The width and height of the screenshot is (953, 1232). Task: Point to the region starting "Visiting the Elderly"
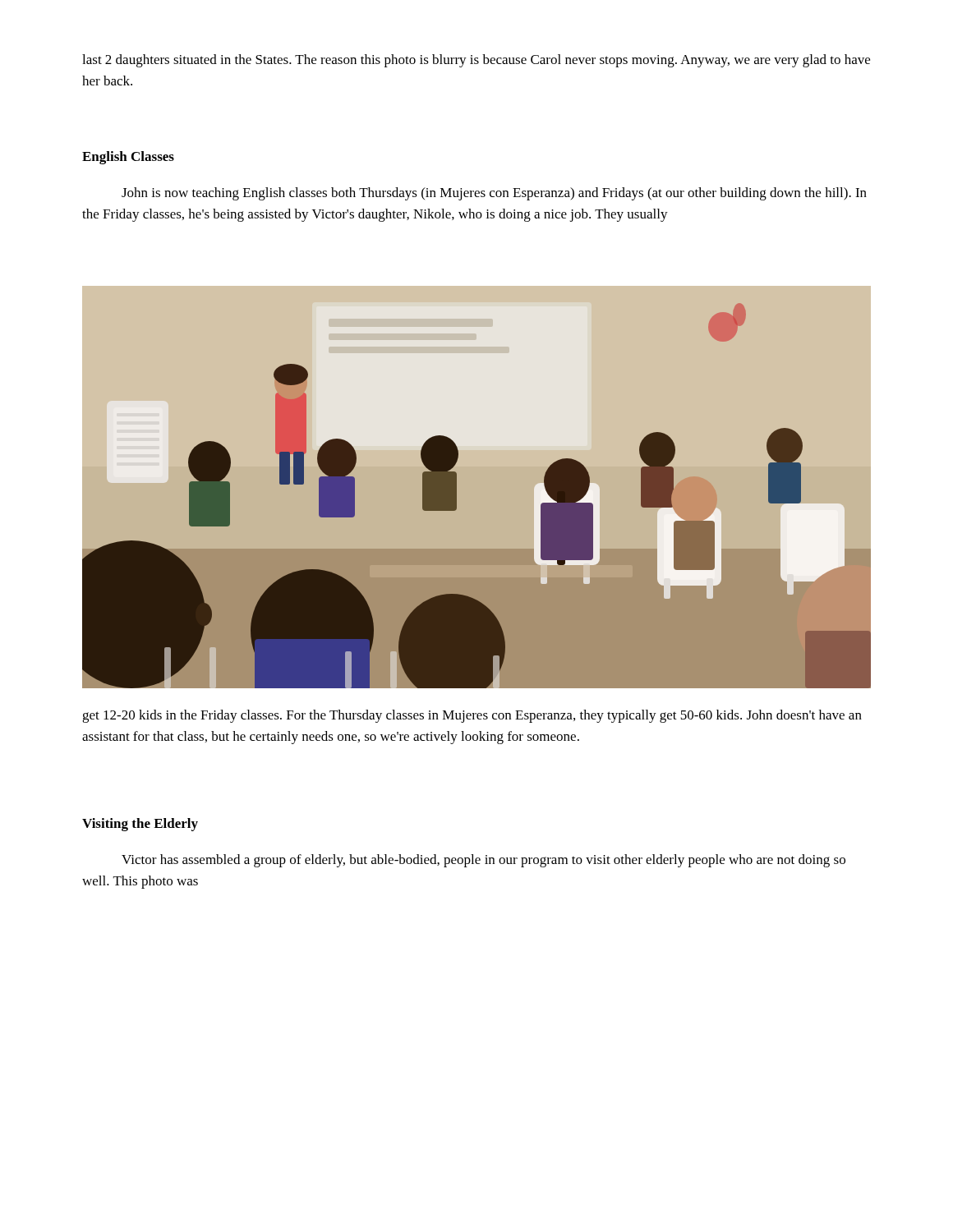pos(140,823)
